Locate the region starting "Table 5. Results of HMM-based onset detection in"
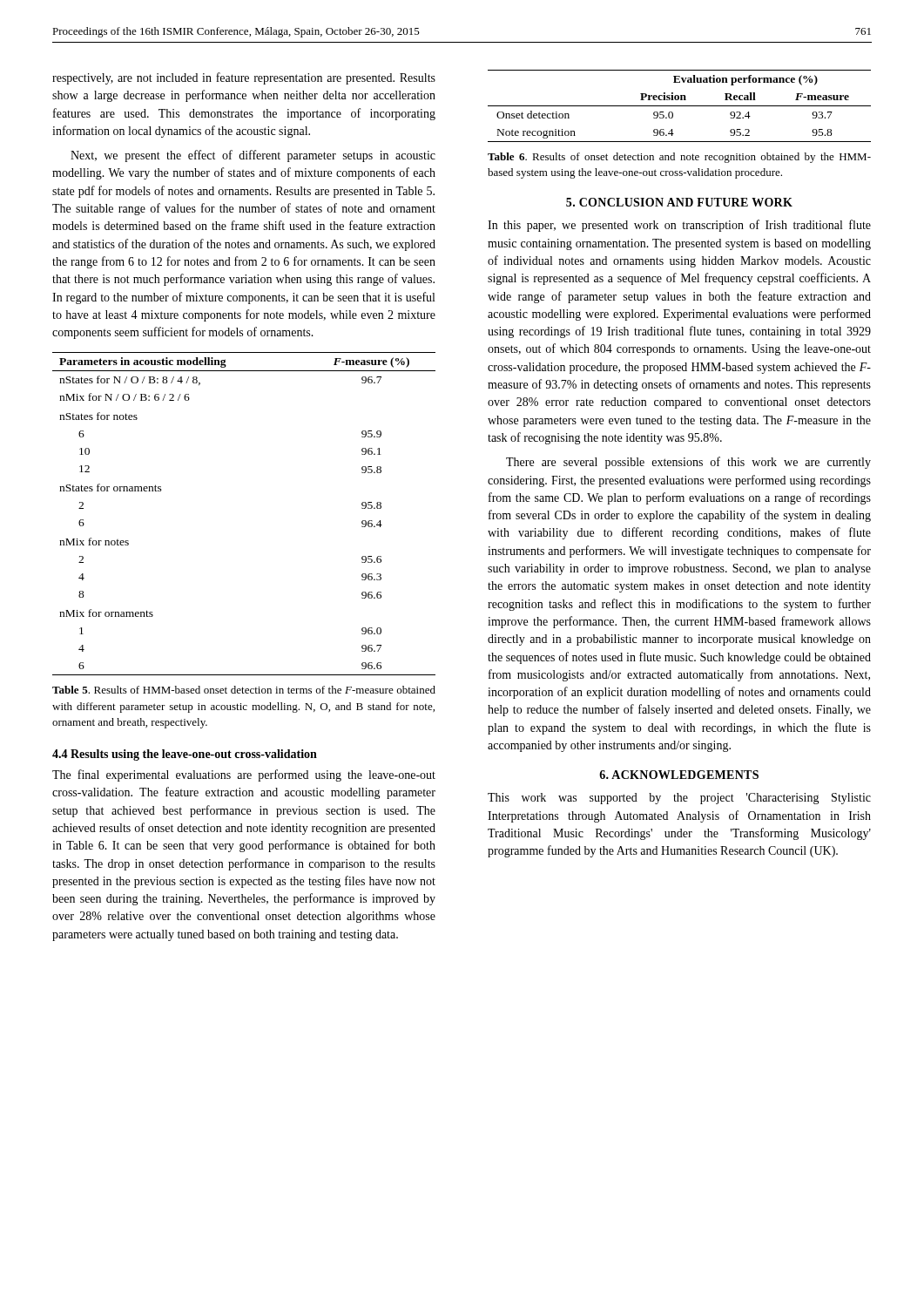The width and height of the screenshot is (924, 1307). pos(244,706)
